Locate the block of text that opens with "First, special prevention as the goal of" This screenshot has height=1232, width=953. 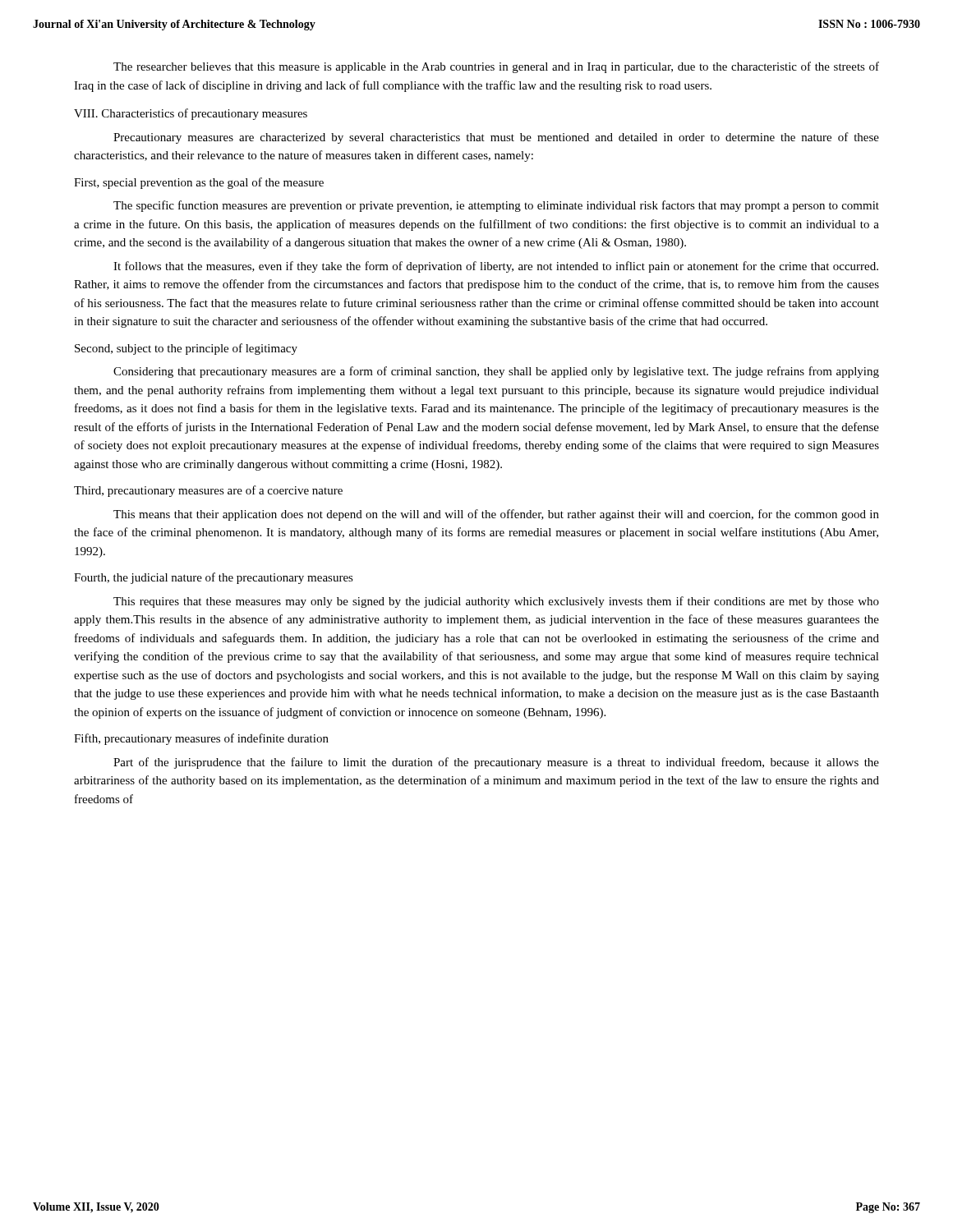tap(199, 183)
